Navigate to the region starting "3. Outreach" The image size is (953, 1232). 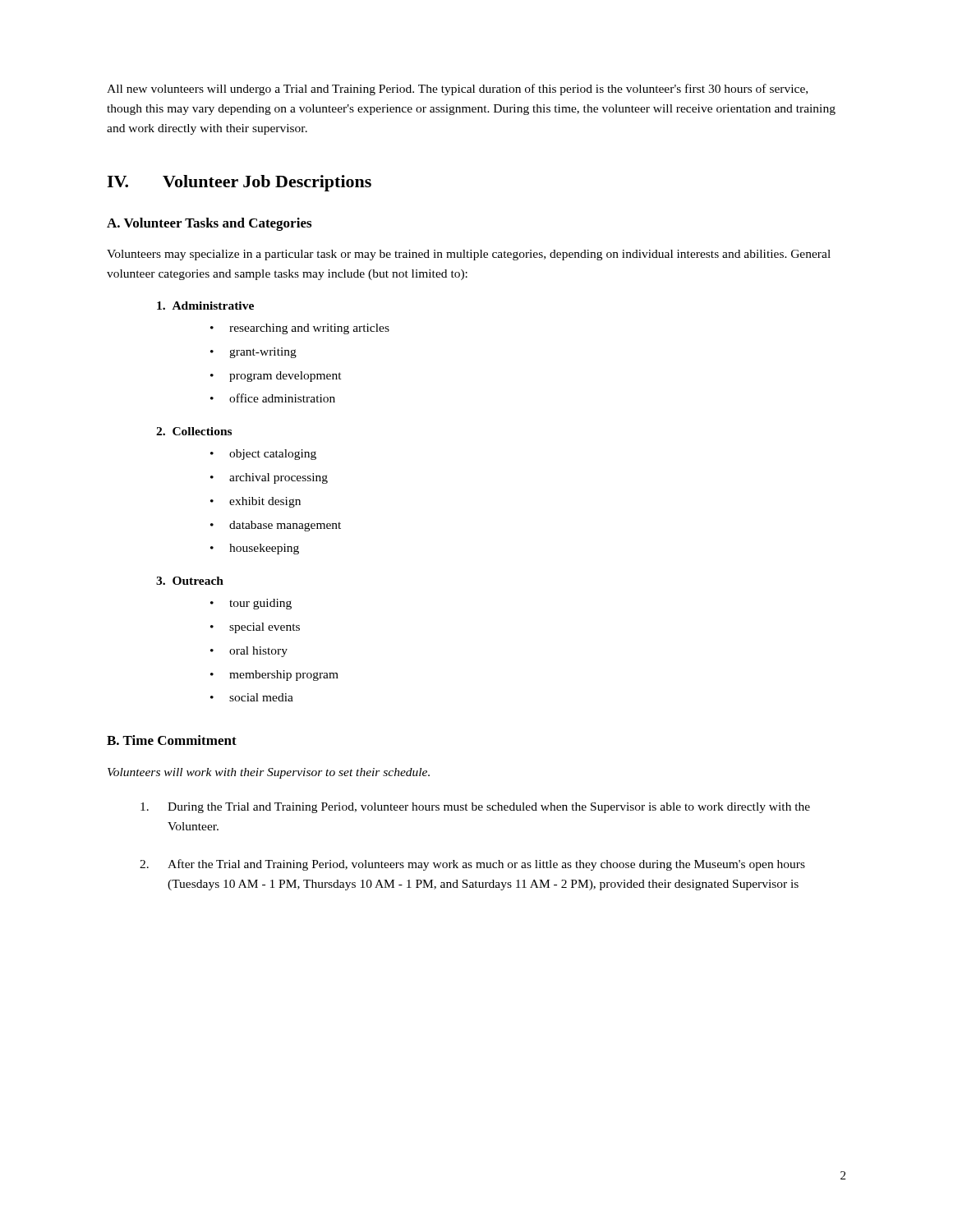[190, 581]
